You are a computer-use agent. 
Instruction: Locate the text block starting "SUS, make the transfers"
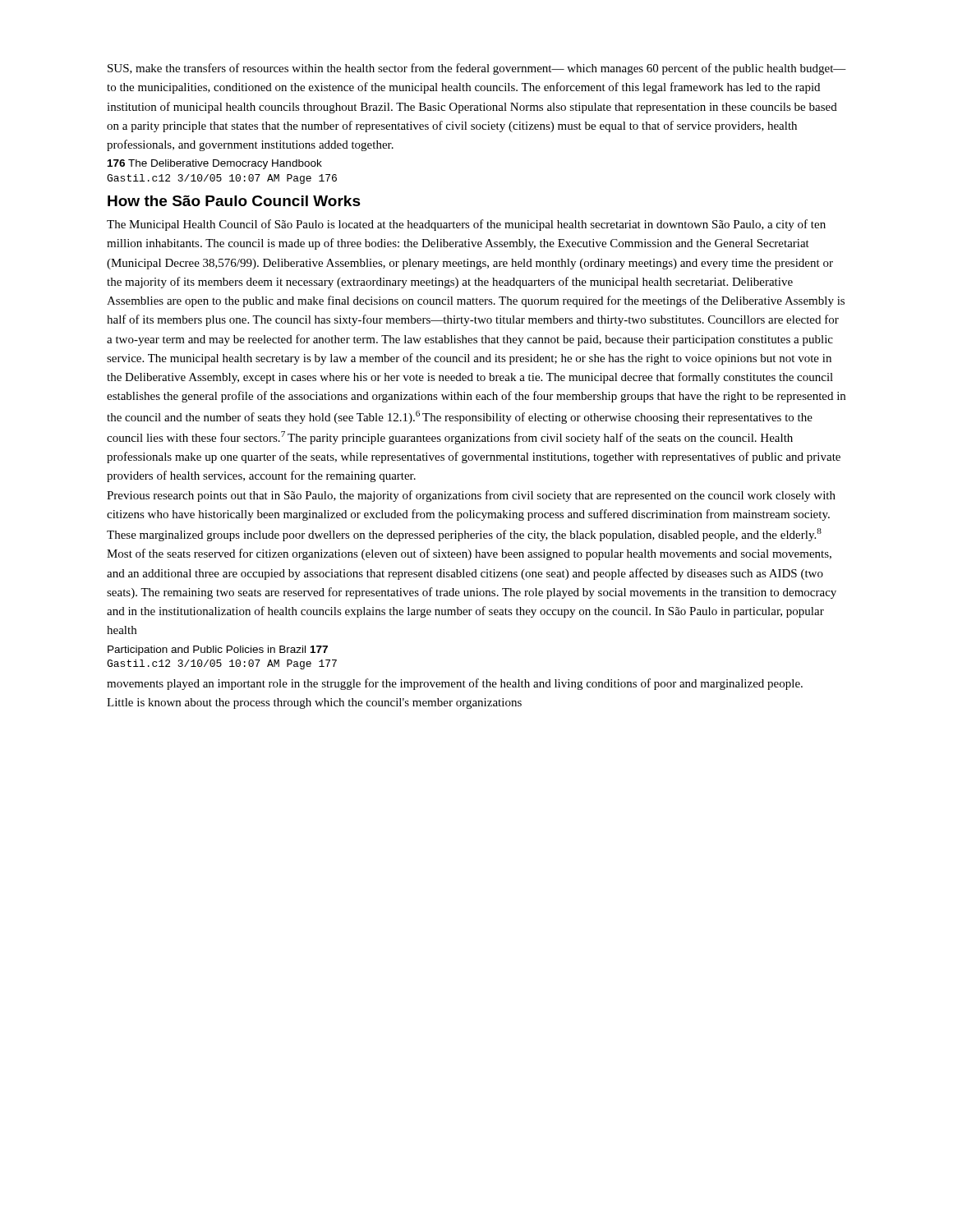[476, 106]
